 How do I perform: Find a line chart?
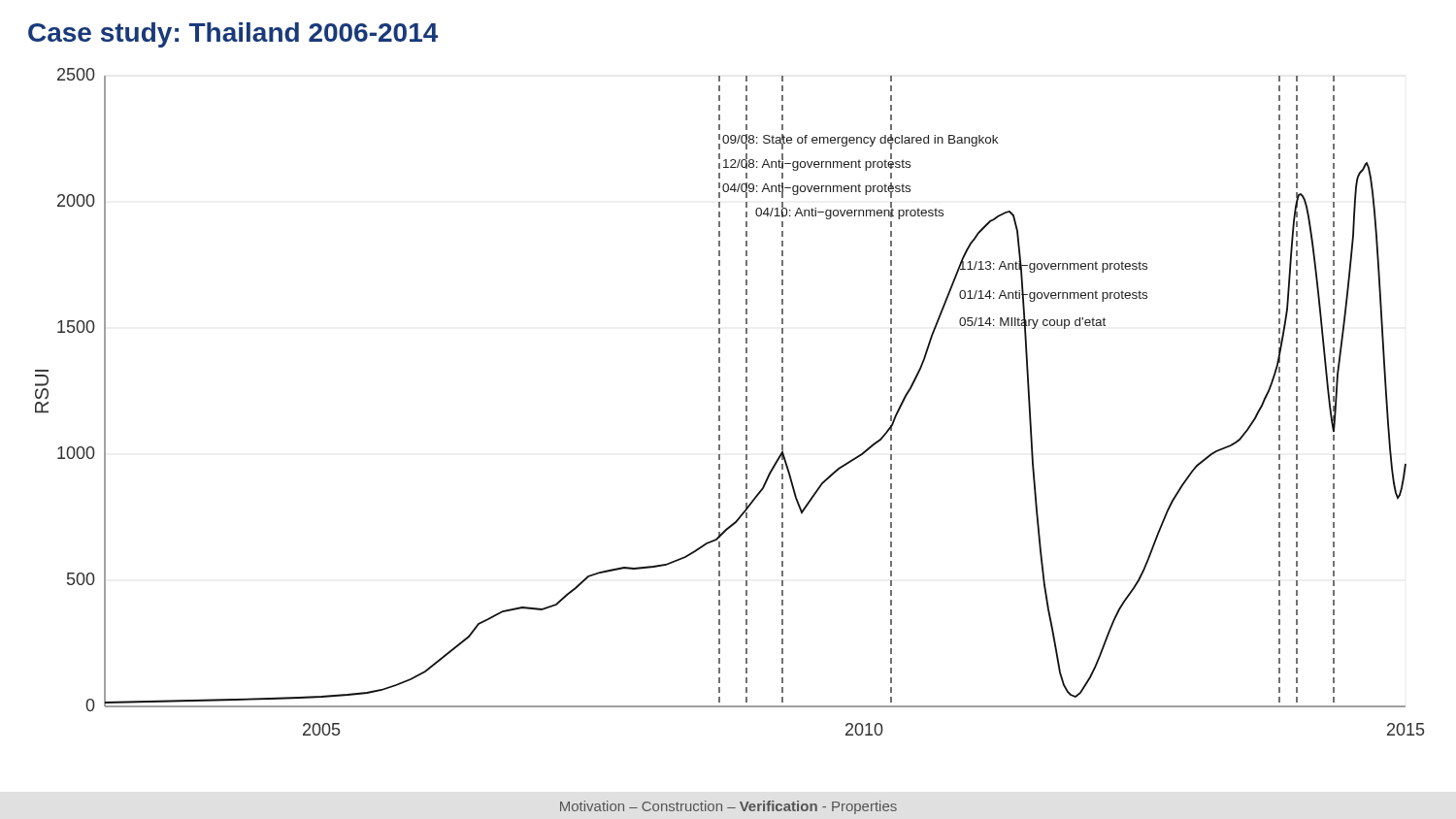click(736, 424)
